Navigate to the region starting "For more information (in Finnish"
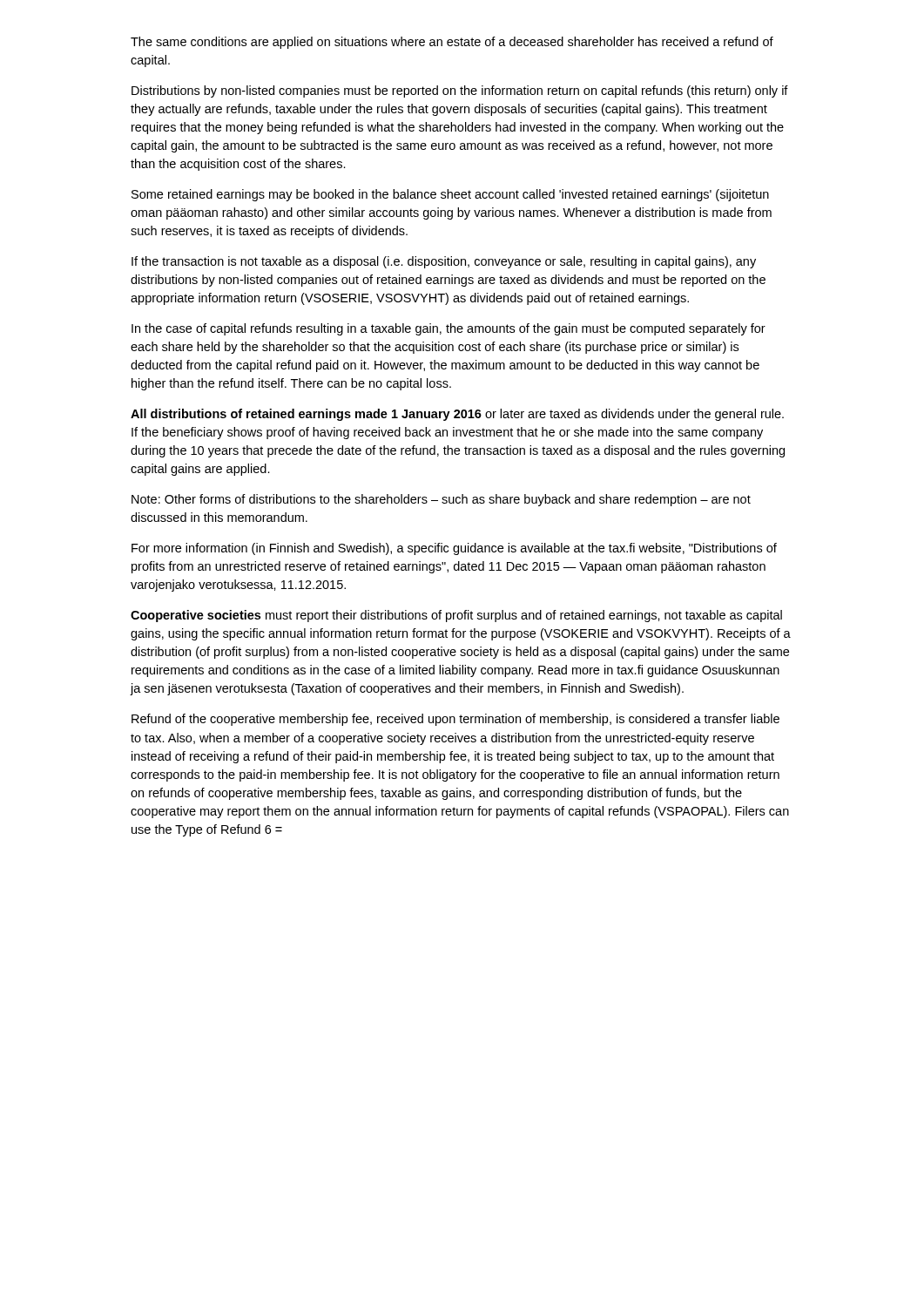This screenshot has width=924, height=1307. coord(454,567)
